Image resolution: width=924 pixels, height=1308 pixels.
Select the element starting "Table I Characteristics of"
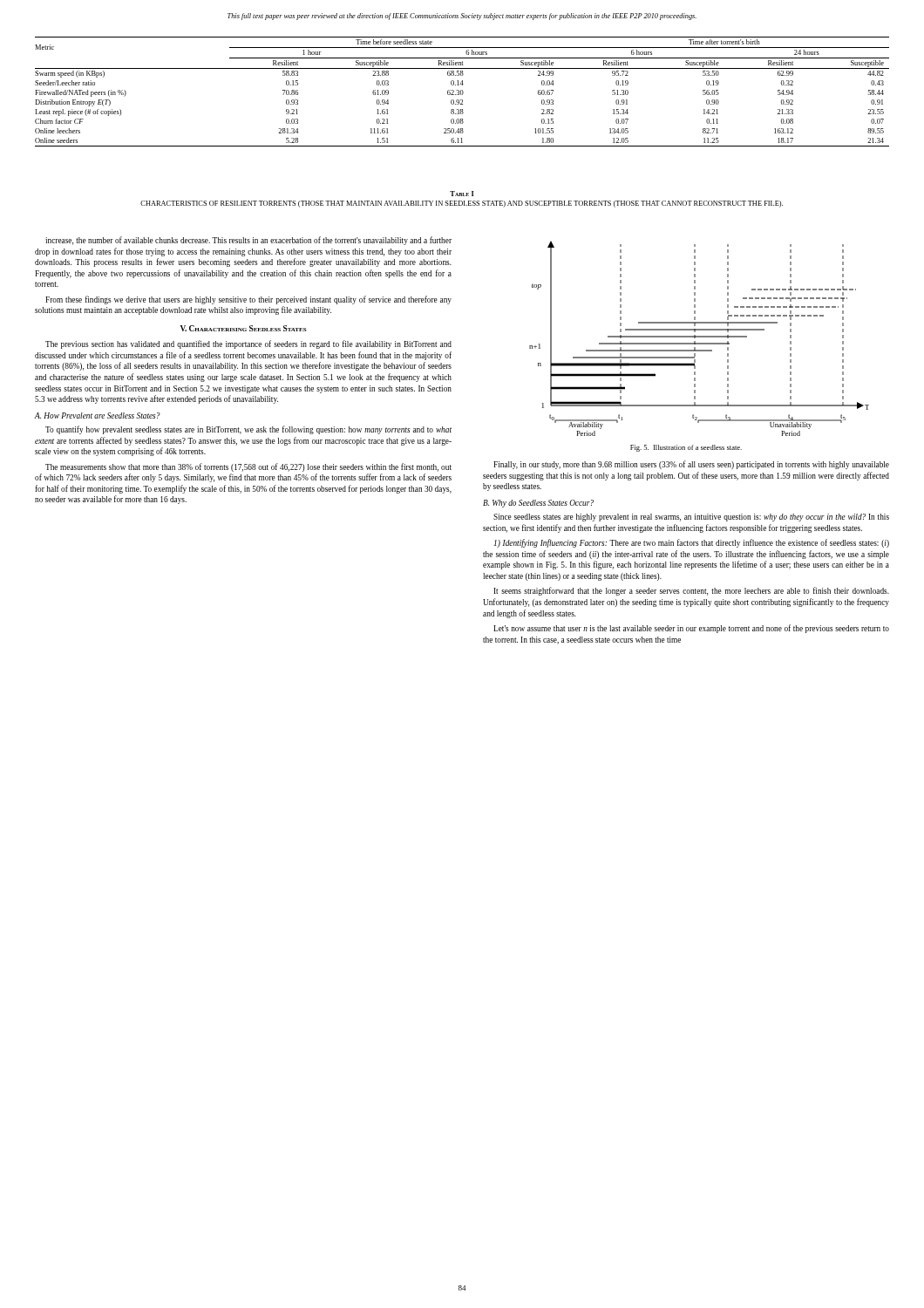click(462, 199)
